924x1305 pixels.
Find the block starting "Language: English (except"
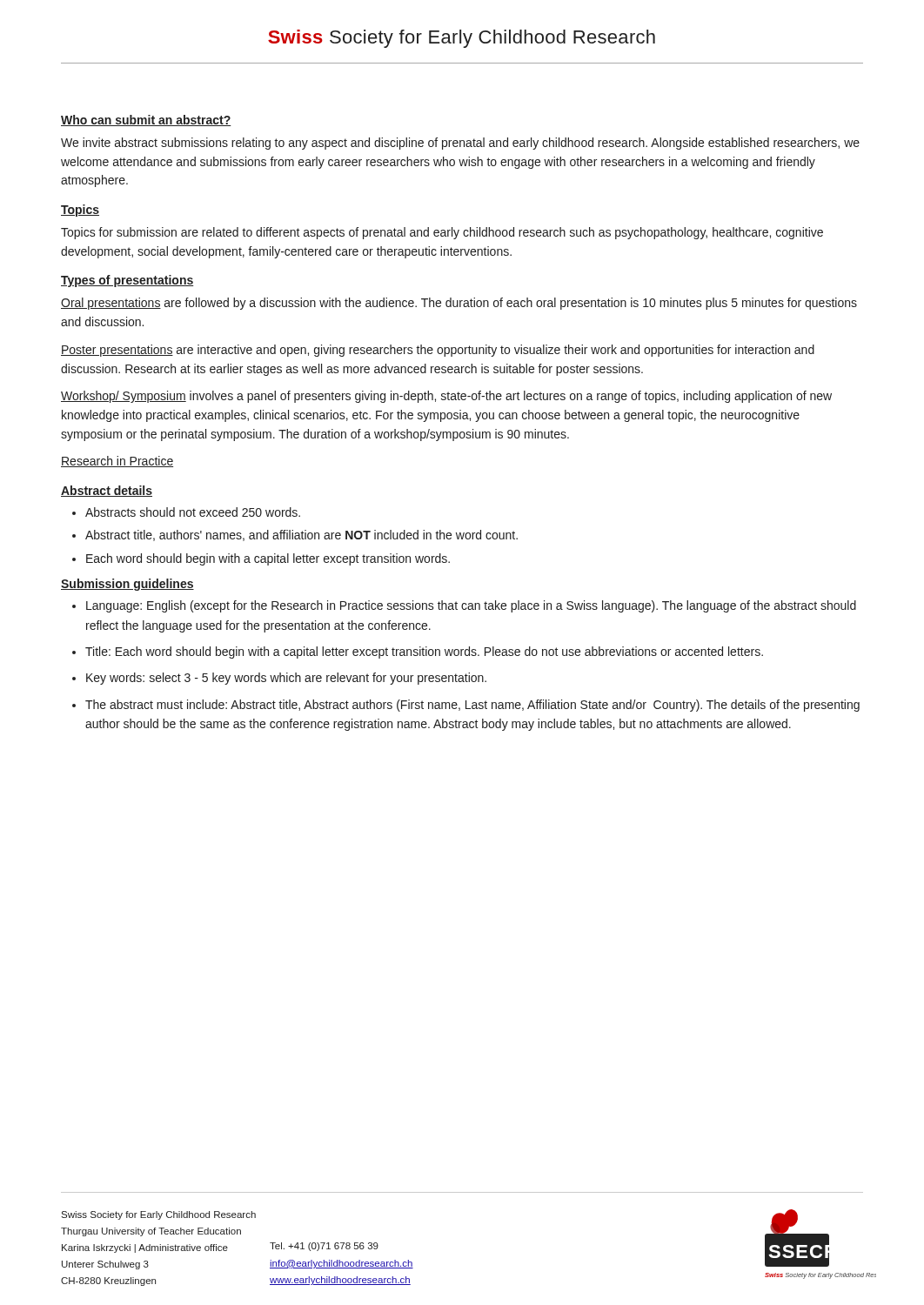pos(471,615)
